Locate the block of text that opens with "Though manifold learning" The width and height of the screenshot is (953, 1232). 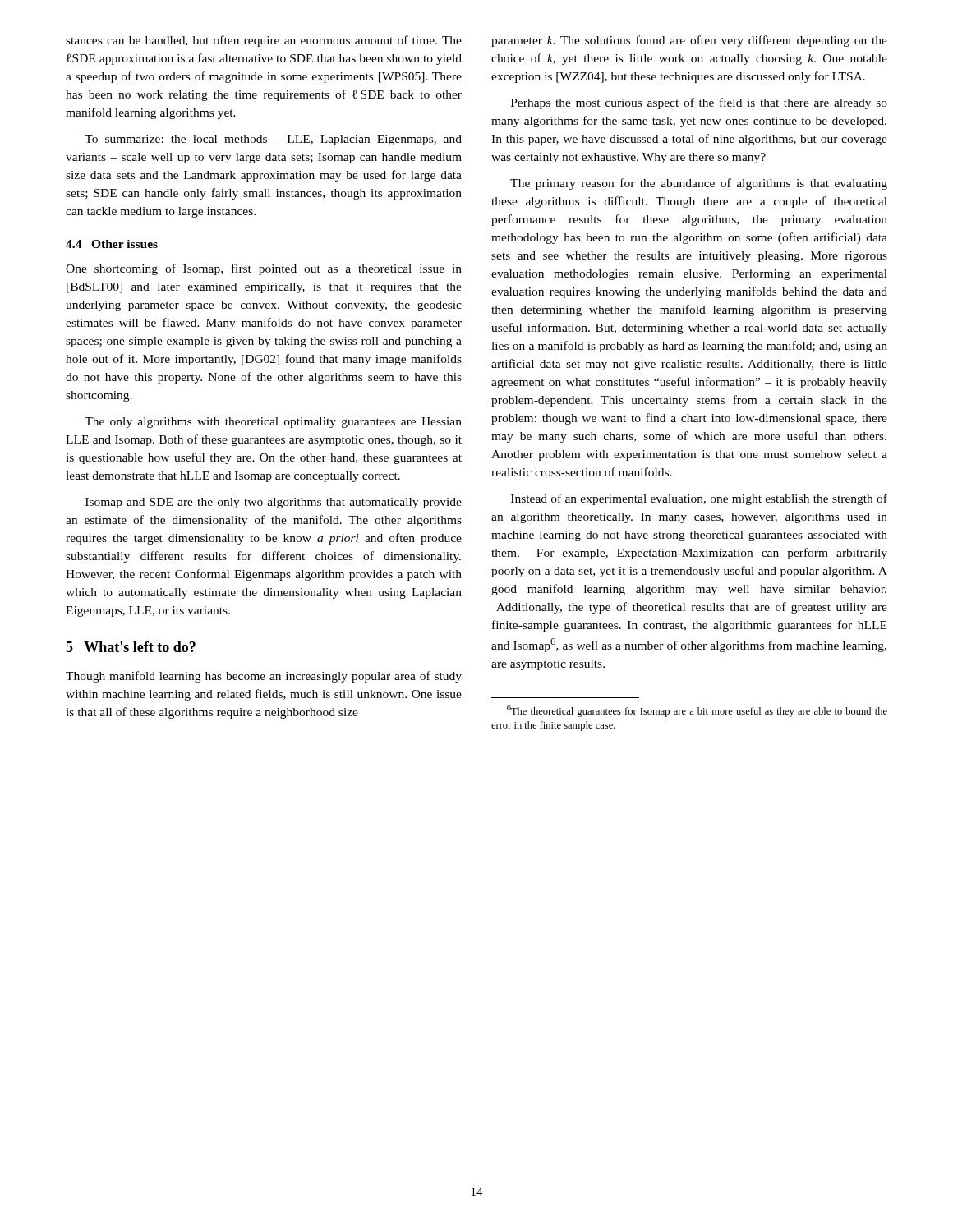pos(264,694)
